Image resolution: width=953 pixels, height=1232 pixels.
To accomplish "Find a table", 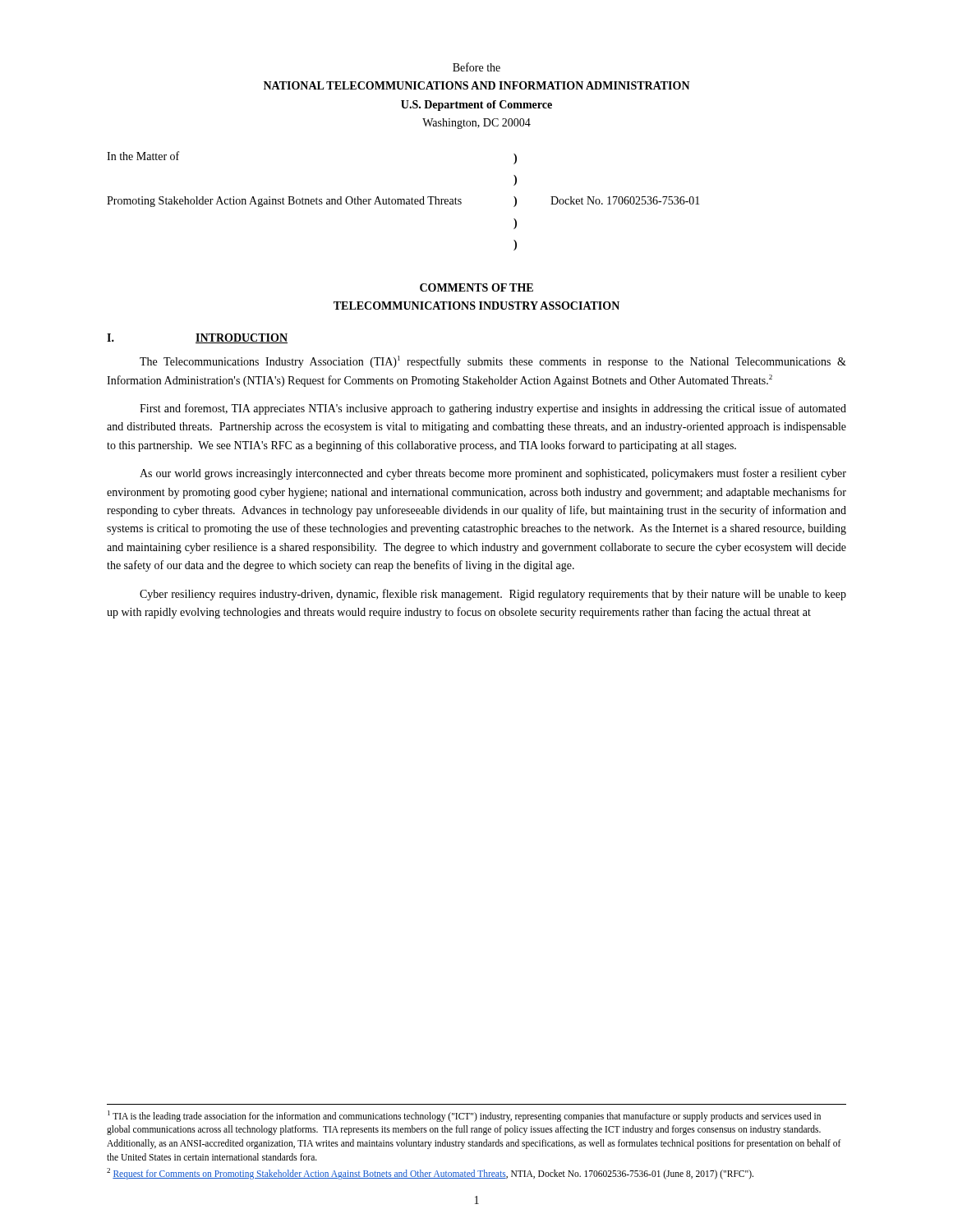I will point(476,202).
